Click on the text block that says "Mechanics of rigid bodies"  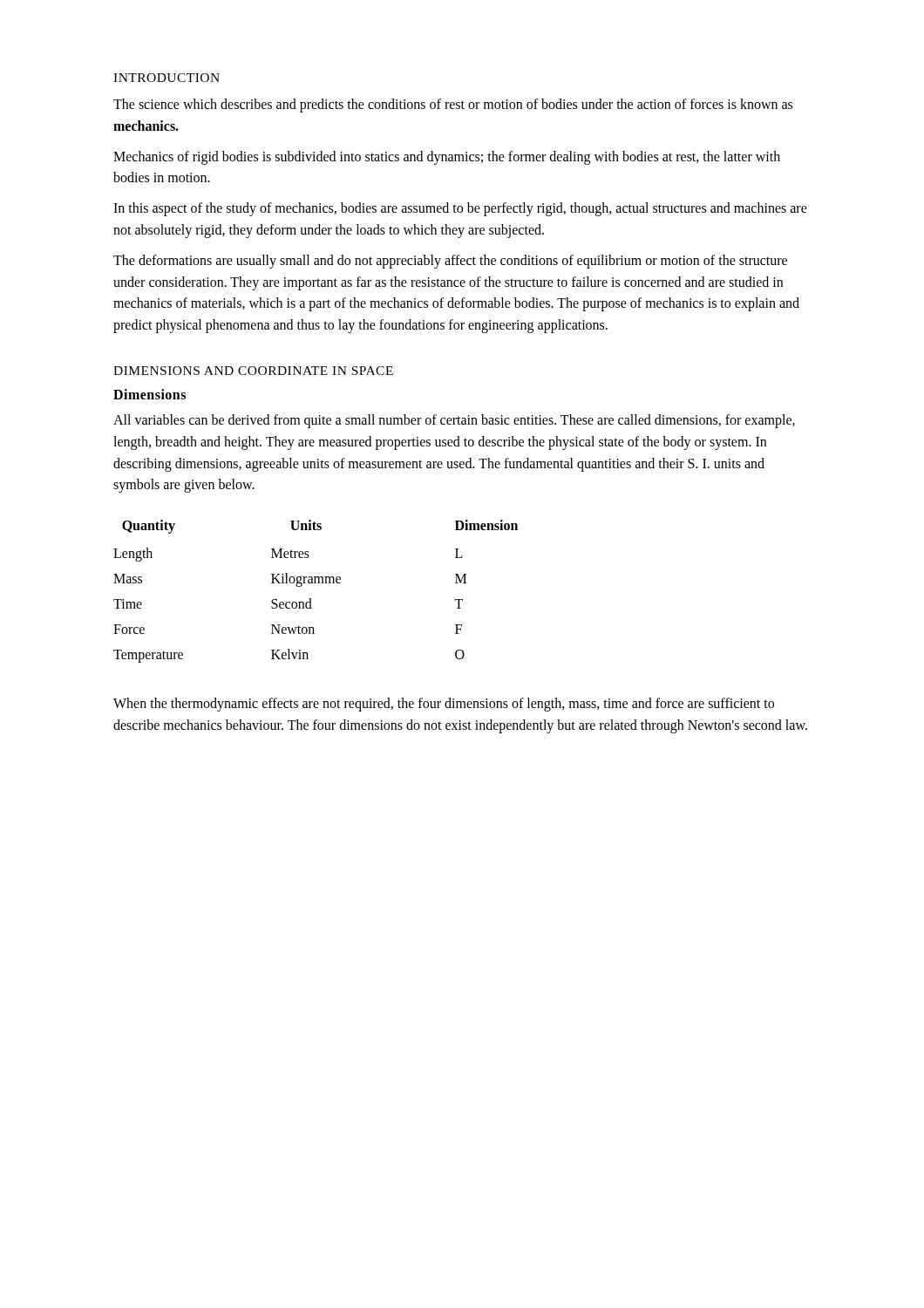coord(447,167)
